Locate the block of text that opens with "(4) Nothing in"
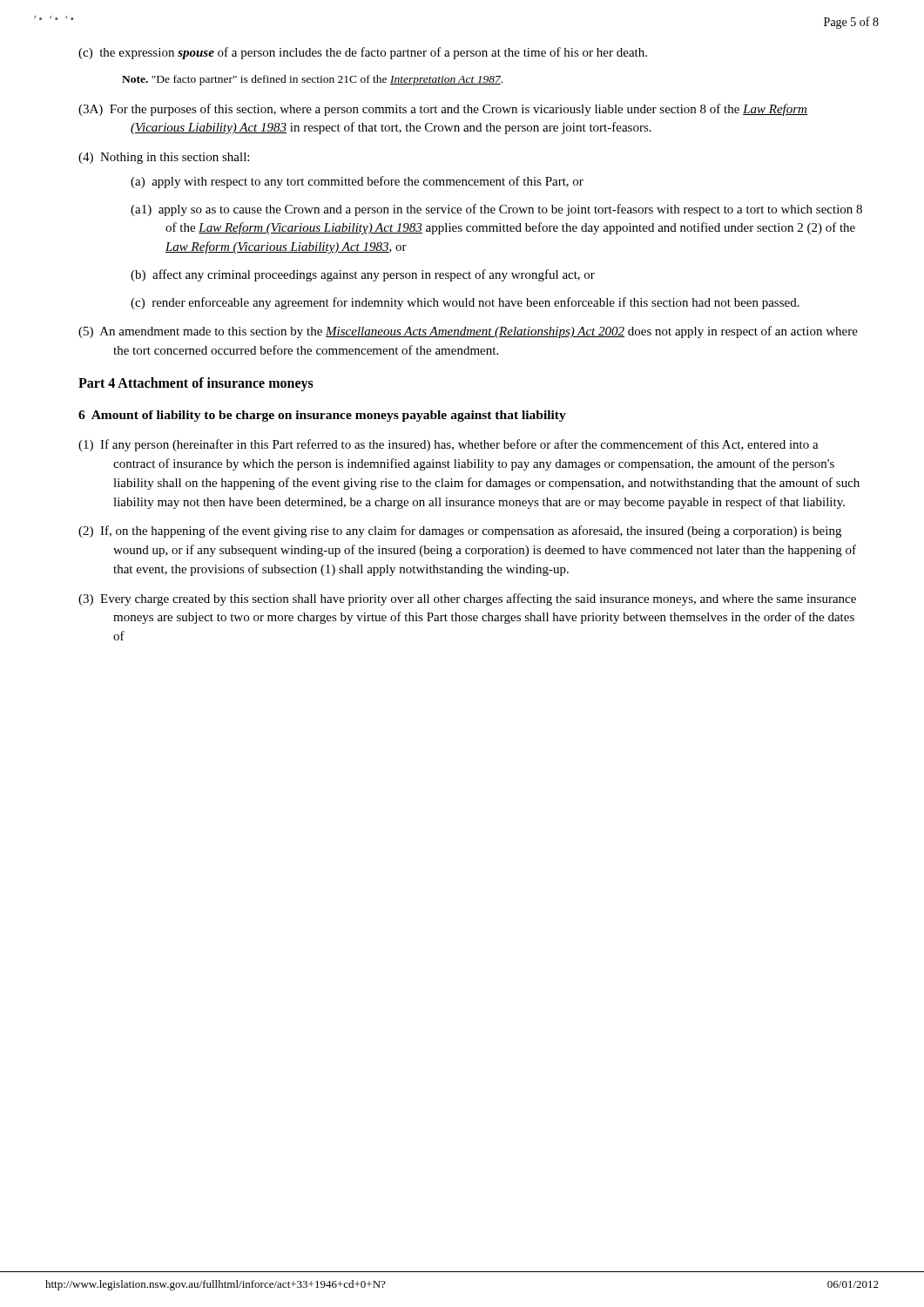Screen dimensions: 1307x924 (x=164, y=157)
